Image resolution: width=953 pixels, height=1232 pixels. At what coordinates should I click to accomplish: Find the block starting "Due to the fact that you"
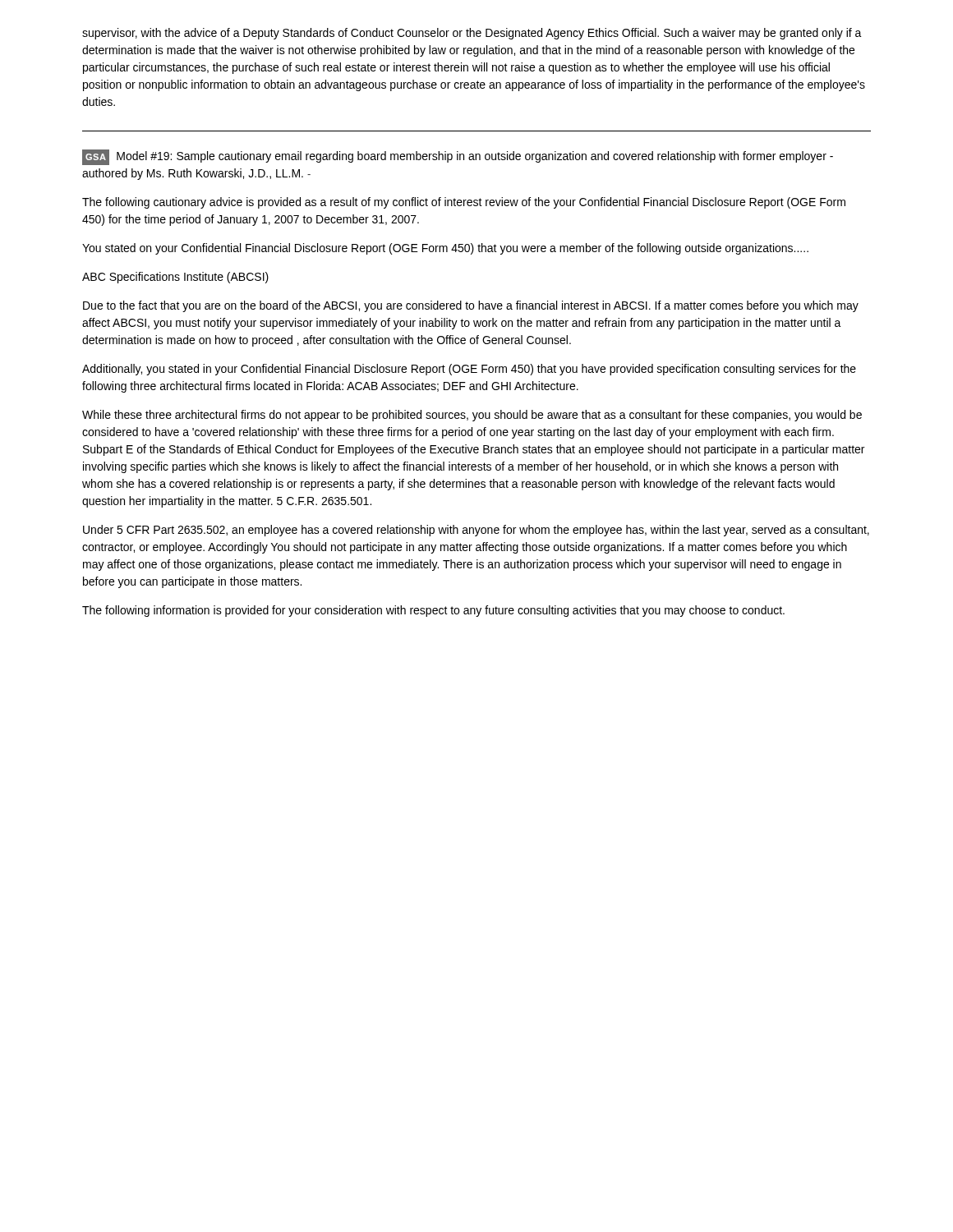pyautogui.click(x=470, y=323)
